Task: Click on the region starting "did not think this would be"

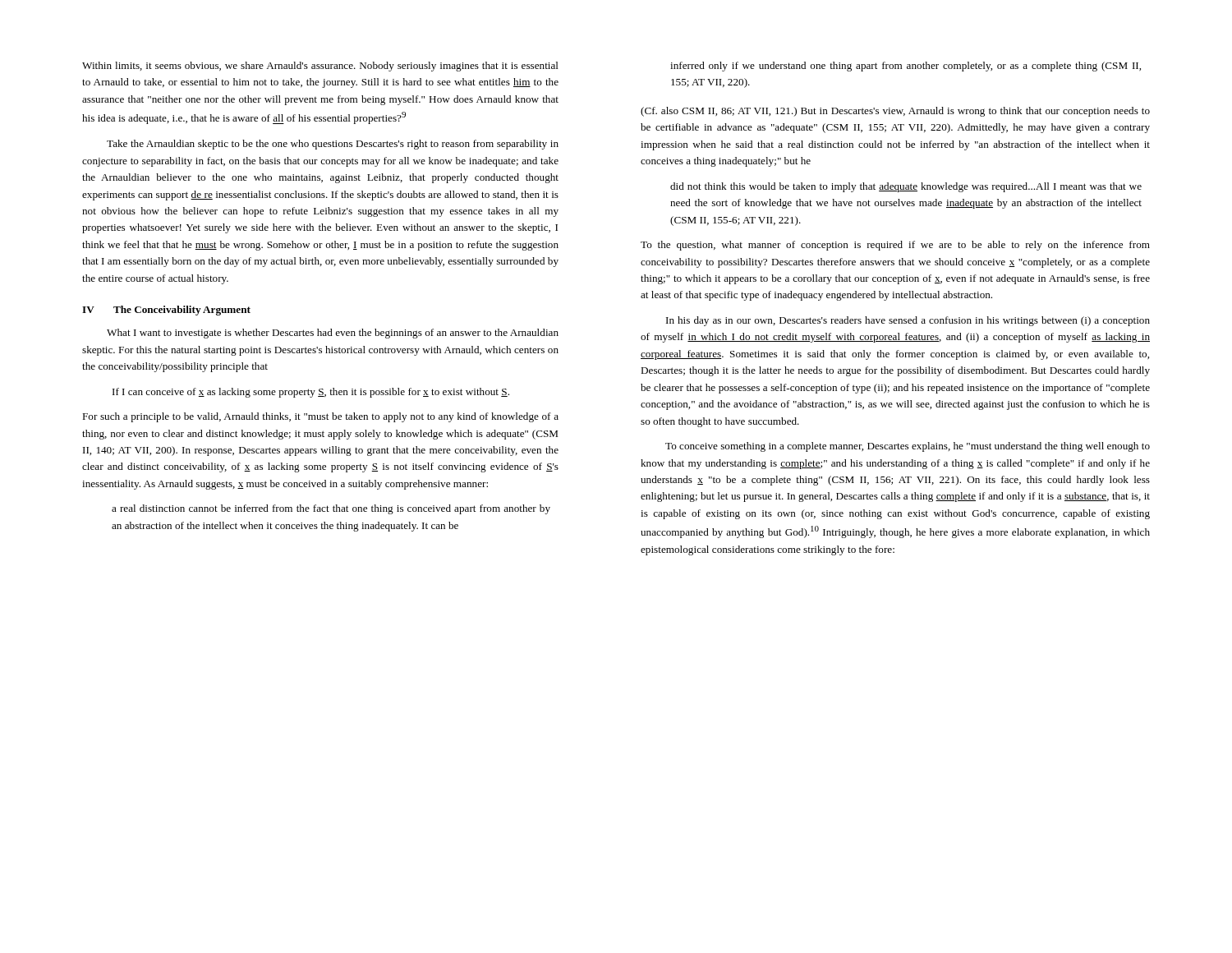Action: (x=906, y=203)
